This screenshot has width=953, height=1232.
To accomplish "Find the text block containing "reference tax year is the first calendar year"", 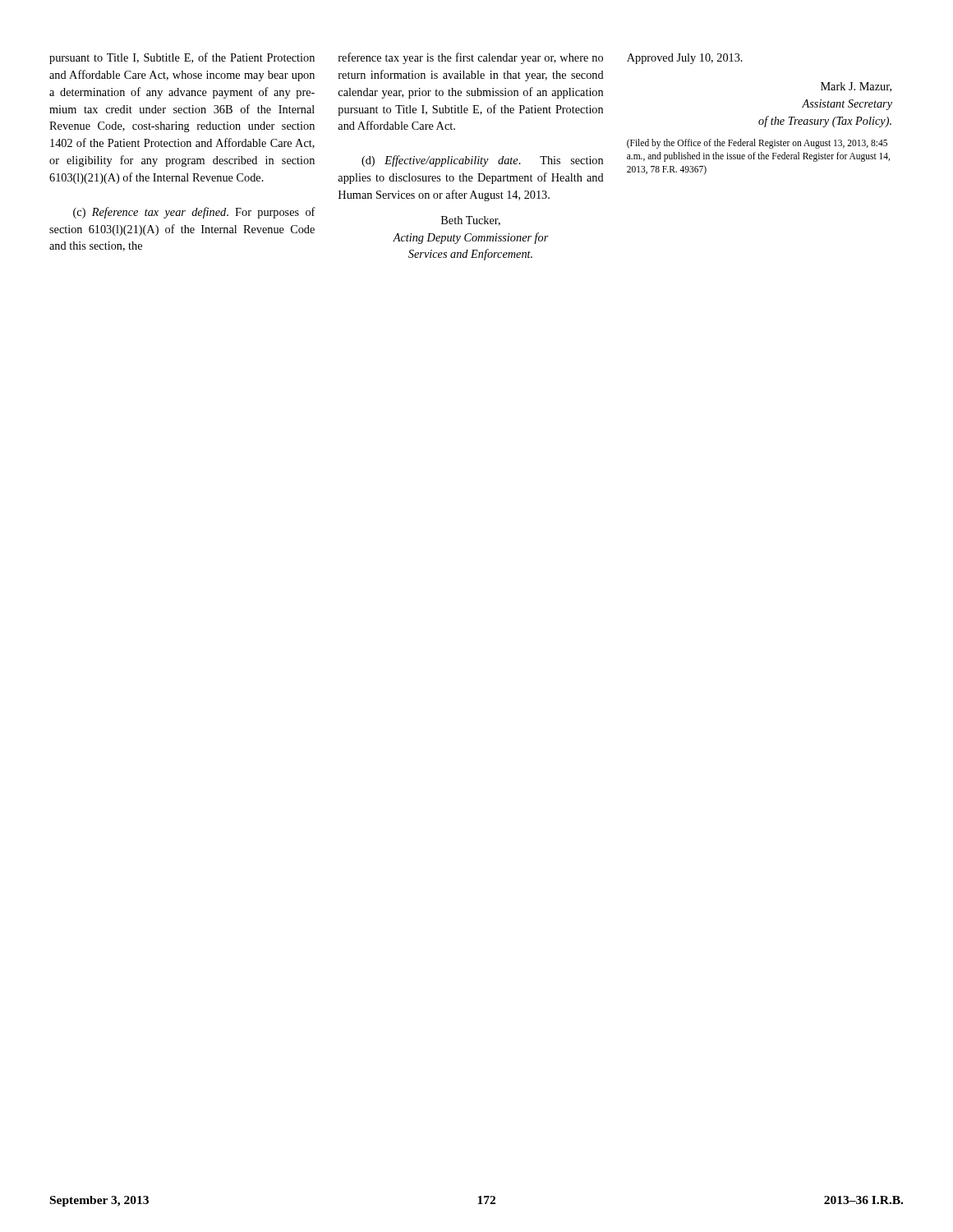I will point(471,156).
